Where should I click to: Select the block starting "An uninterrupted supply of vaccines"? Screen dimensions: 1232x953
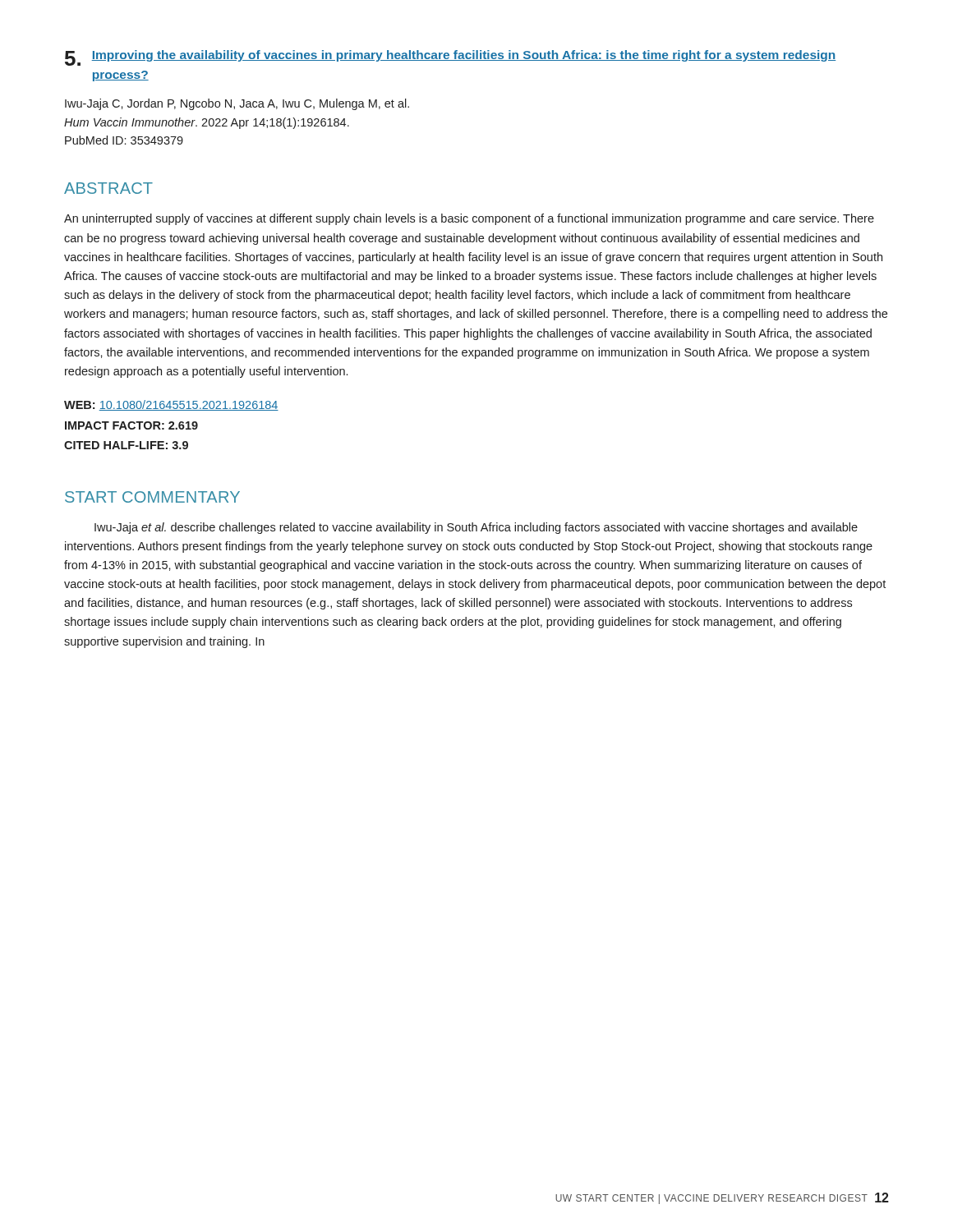(x=476, y=295)
